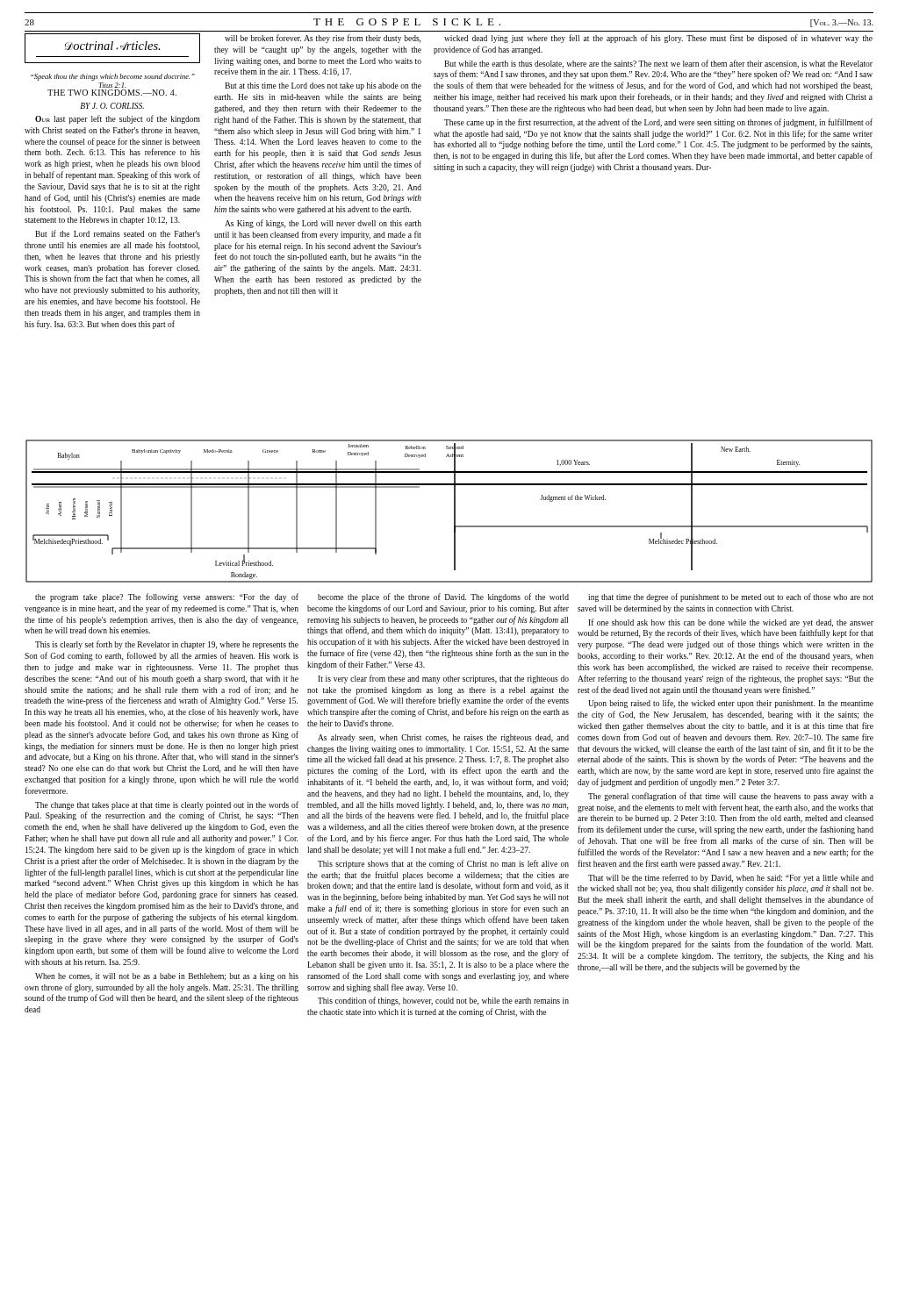Find the element starting "Our last paper left the"
The image size is (898, 1316).
click(112, 222)
